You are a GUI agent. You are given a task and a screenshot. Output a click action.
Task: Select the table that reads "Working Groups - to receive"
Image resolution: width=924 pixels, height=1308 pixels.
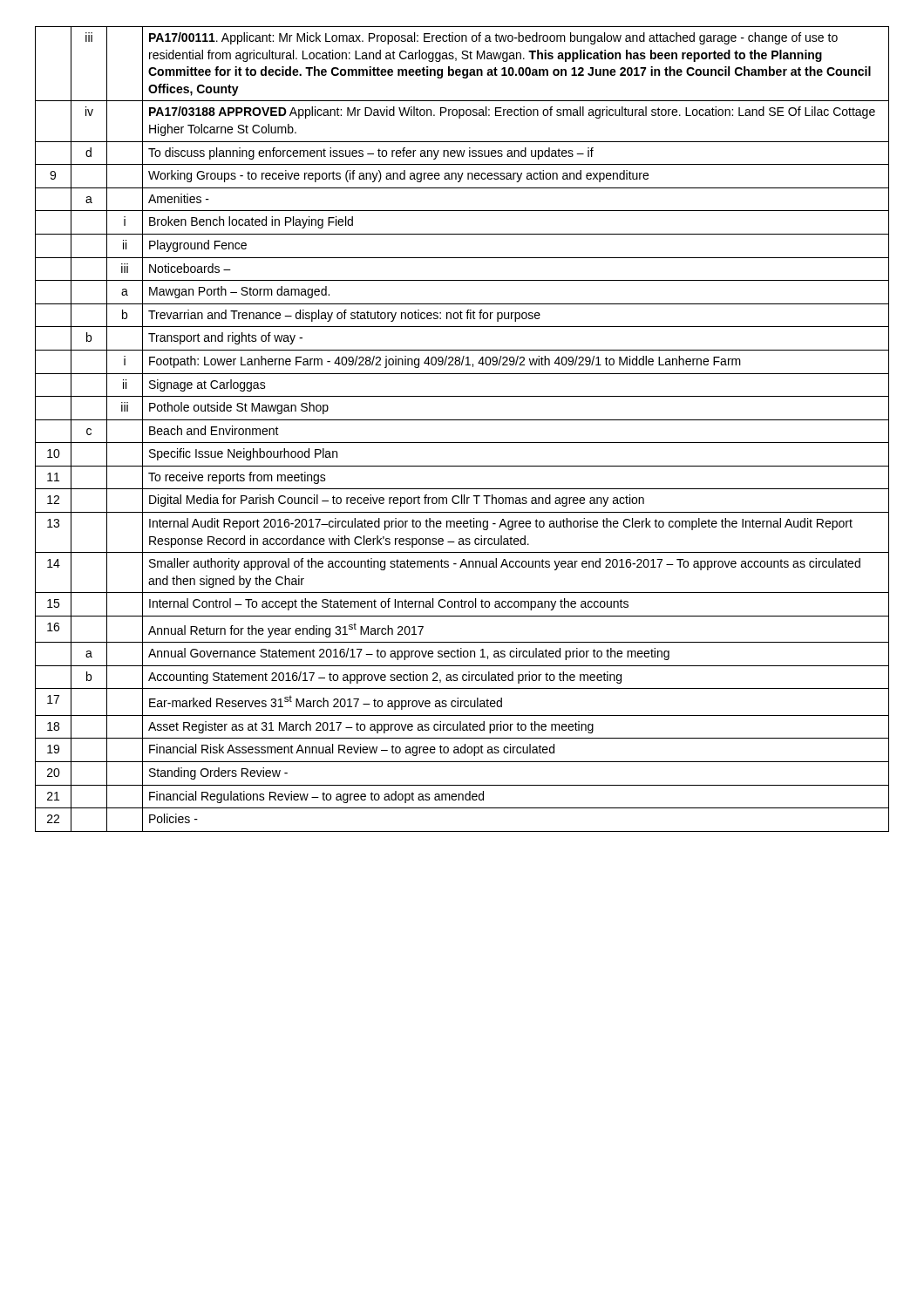coord(462,429)
